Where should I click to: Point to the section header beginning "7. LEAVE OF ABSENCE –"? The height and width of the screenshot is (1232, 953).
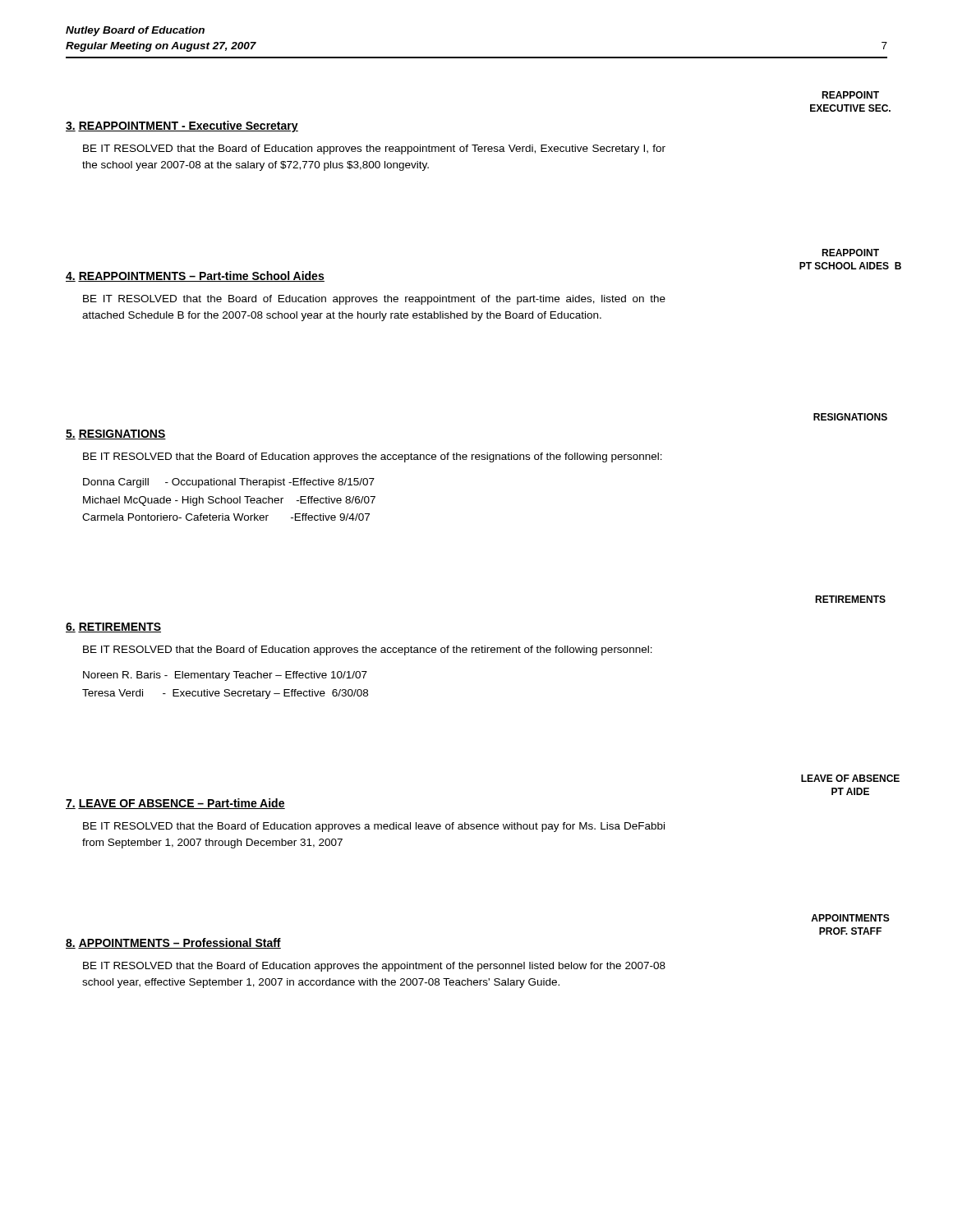click(x=175, y=803)
